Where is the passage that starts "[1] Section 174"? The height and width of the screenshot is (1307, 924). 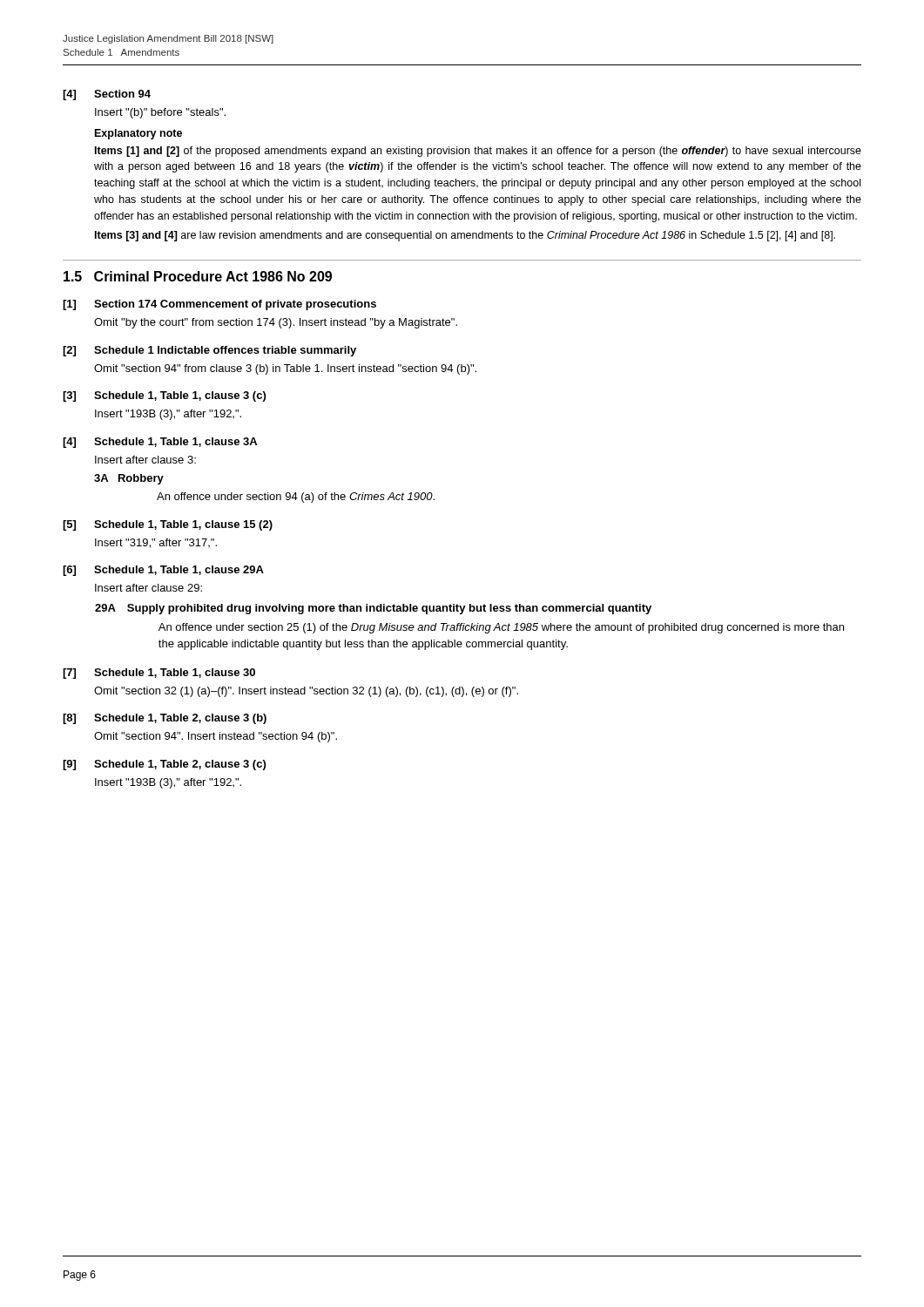point(462,314)
